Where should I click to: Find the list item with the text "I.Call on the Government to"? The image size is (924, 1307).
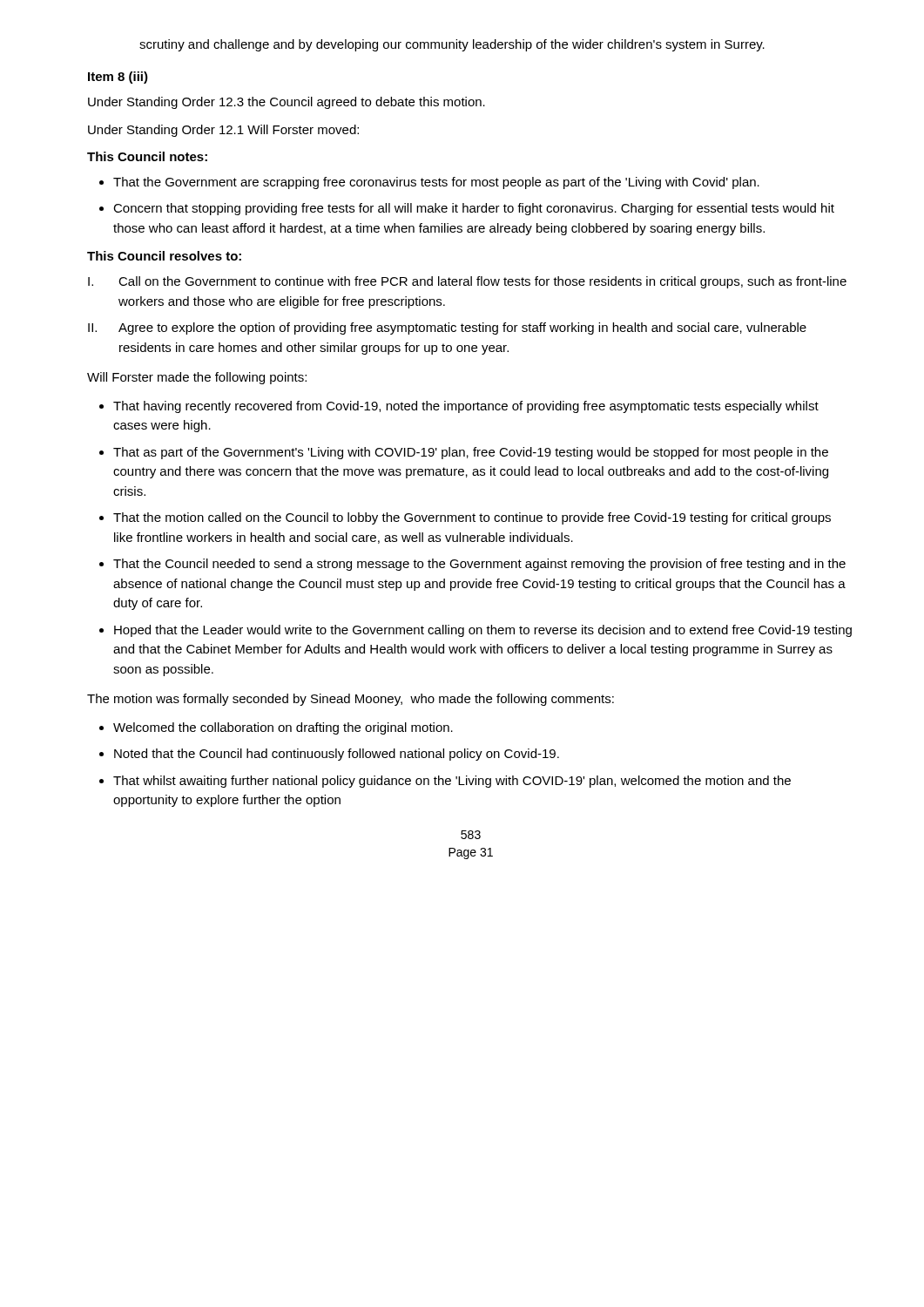471,291
